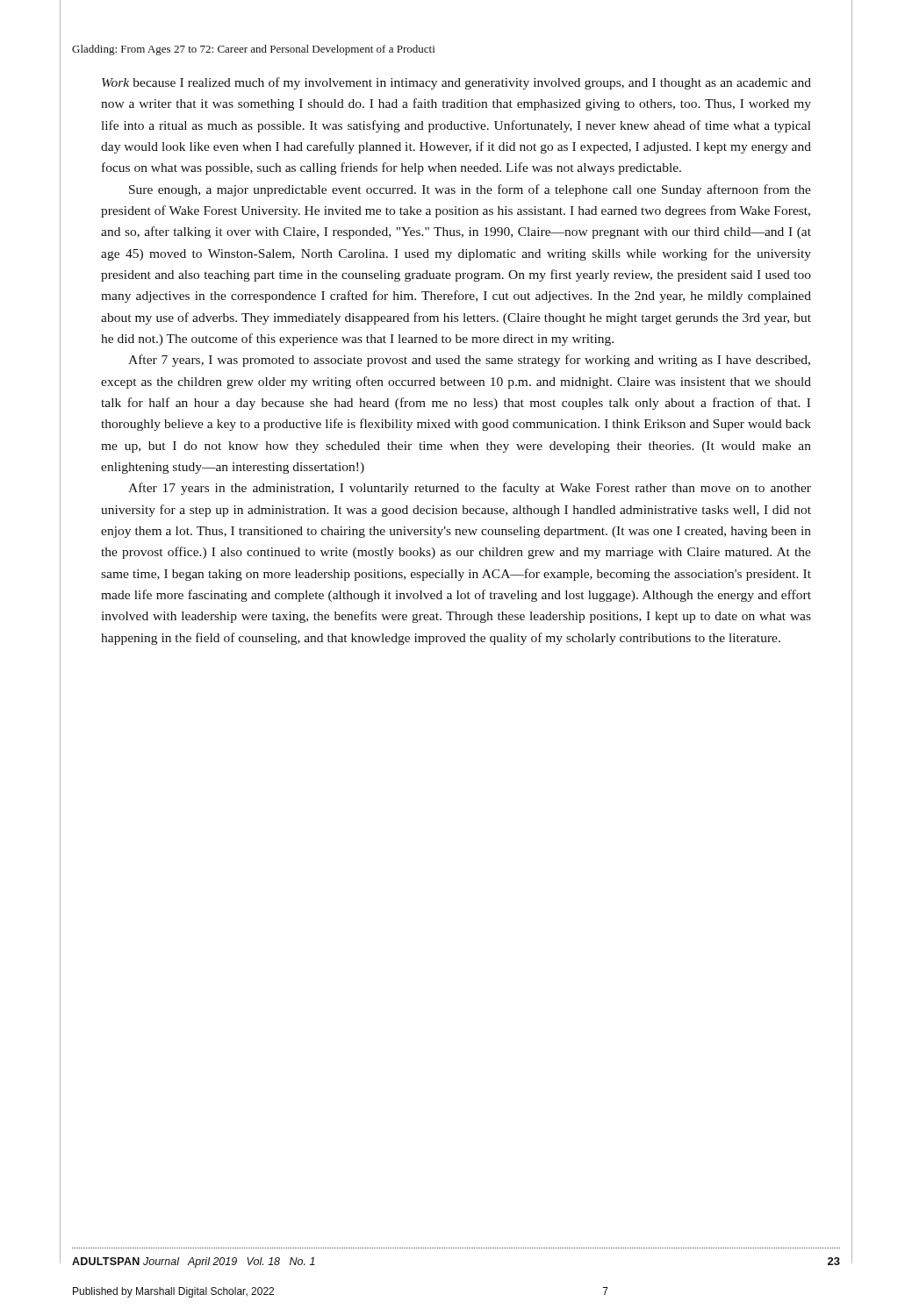Screen dimensions: 1316x912
Task: Locate the text containing "Published by Marshall Digital Scholar, 2022 7"
Action: coord(173,1292)
